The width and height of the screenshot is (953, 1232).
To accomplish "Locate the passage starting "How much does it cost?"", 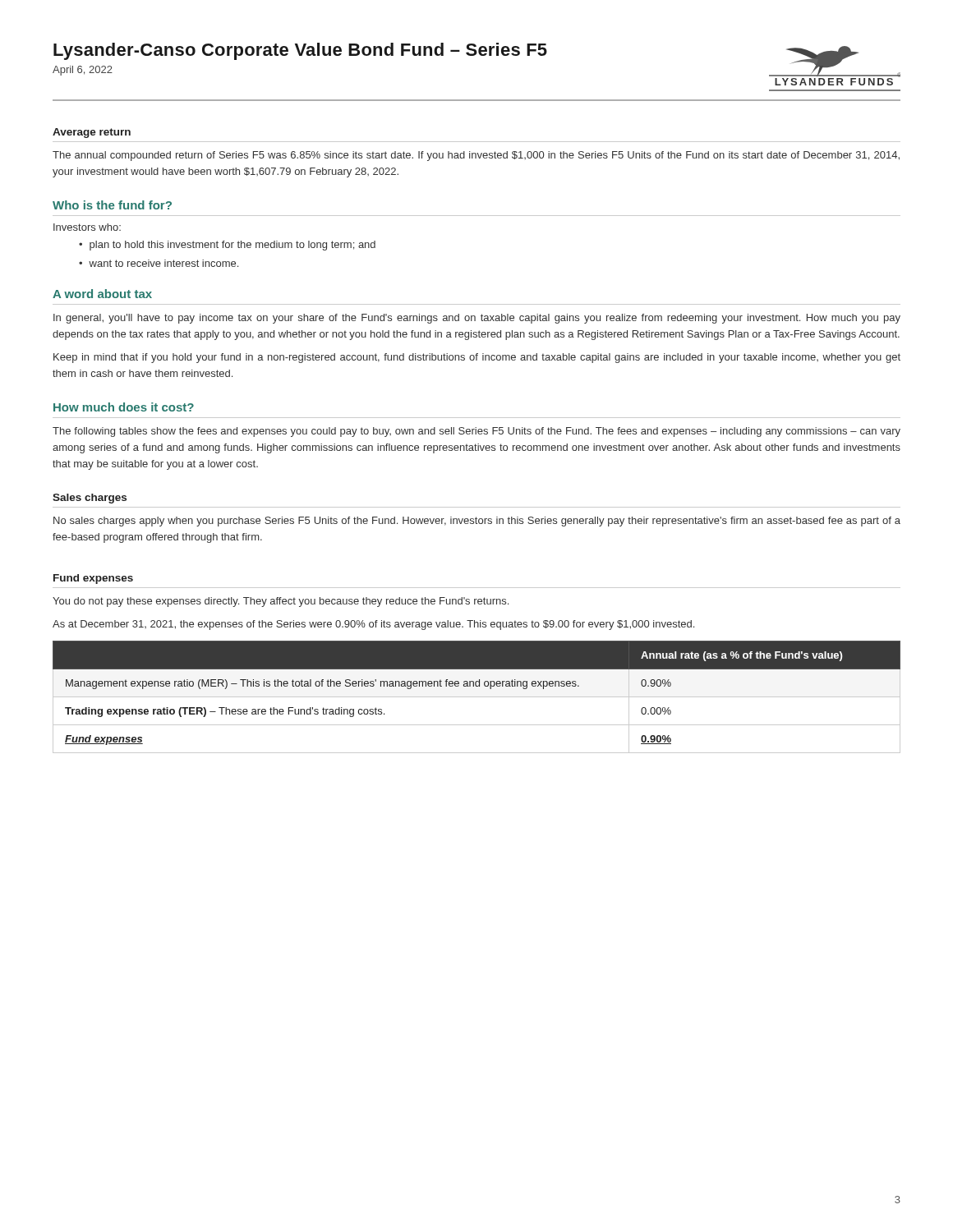I will pos(123,407).
